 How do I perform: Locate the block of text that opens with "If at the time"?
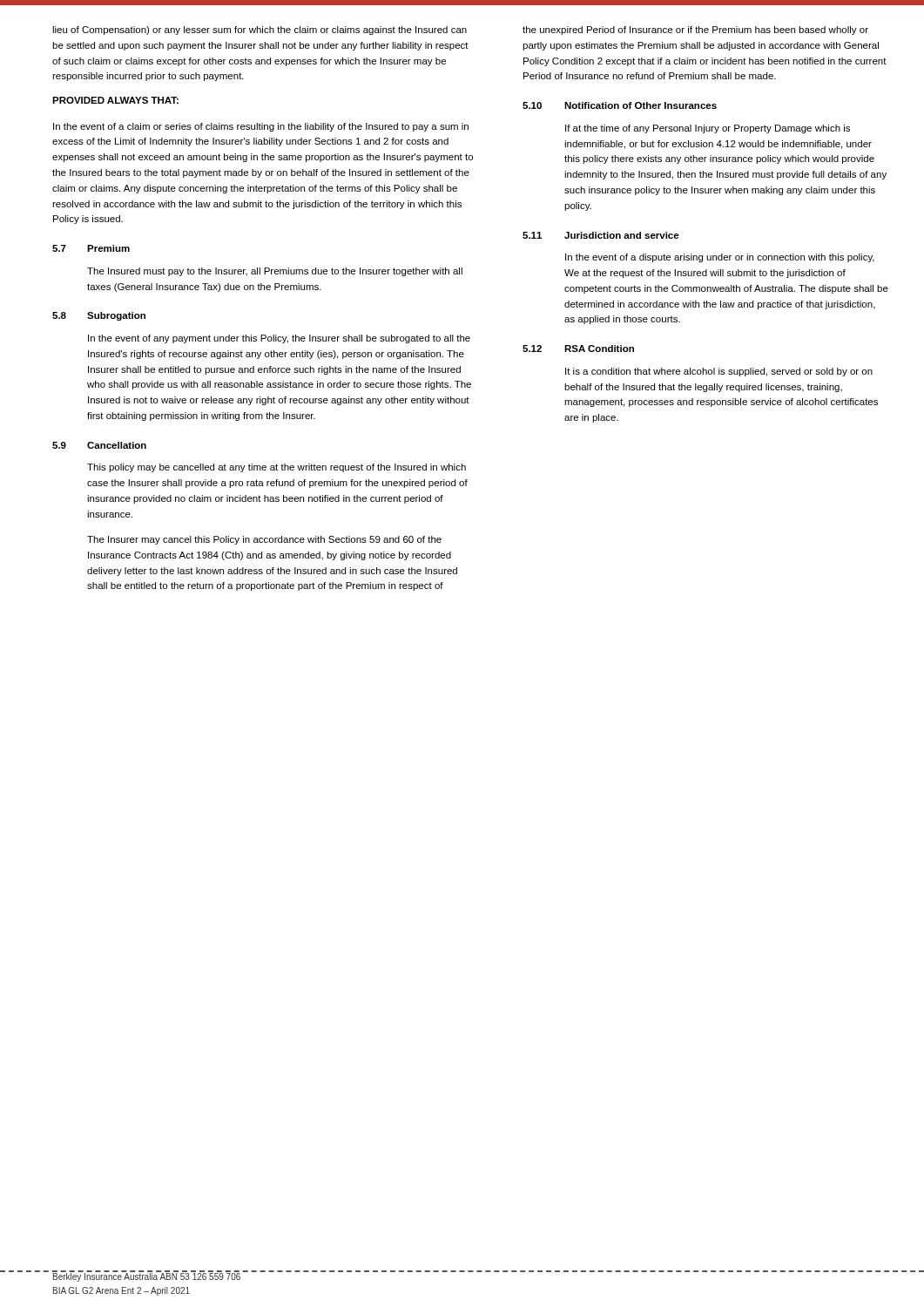(726, 167)
